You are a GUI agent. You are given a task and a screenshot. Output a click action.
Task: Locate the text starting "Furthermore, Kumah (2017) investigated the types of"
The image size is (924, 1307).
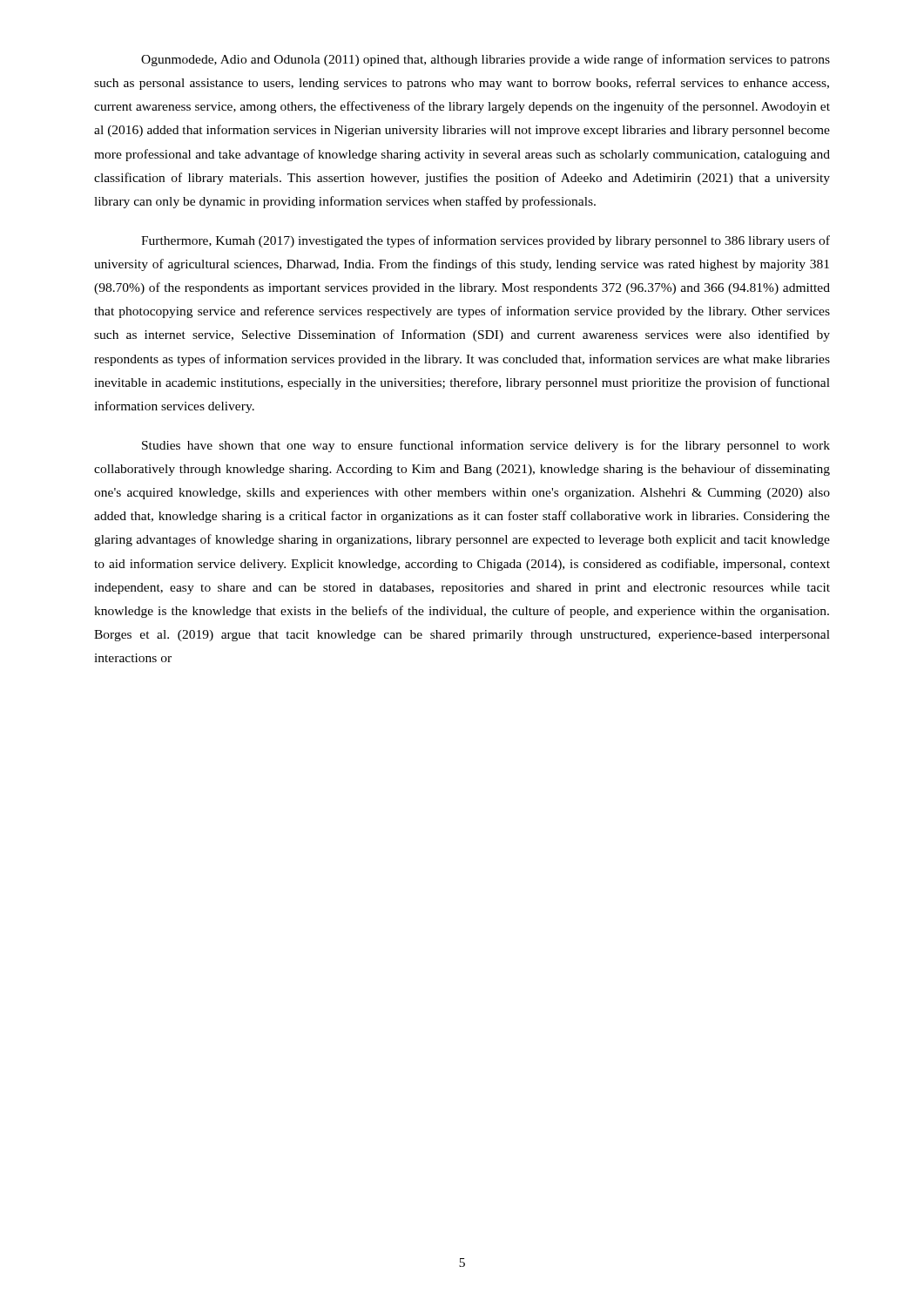pos(462,323)
